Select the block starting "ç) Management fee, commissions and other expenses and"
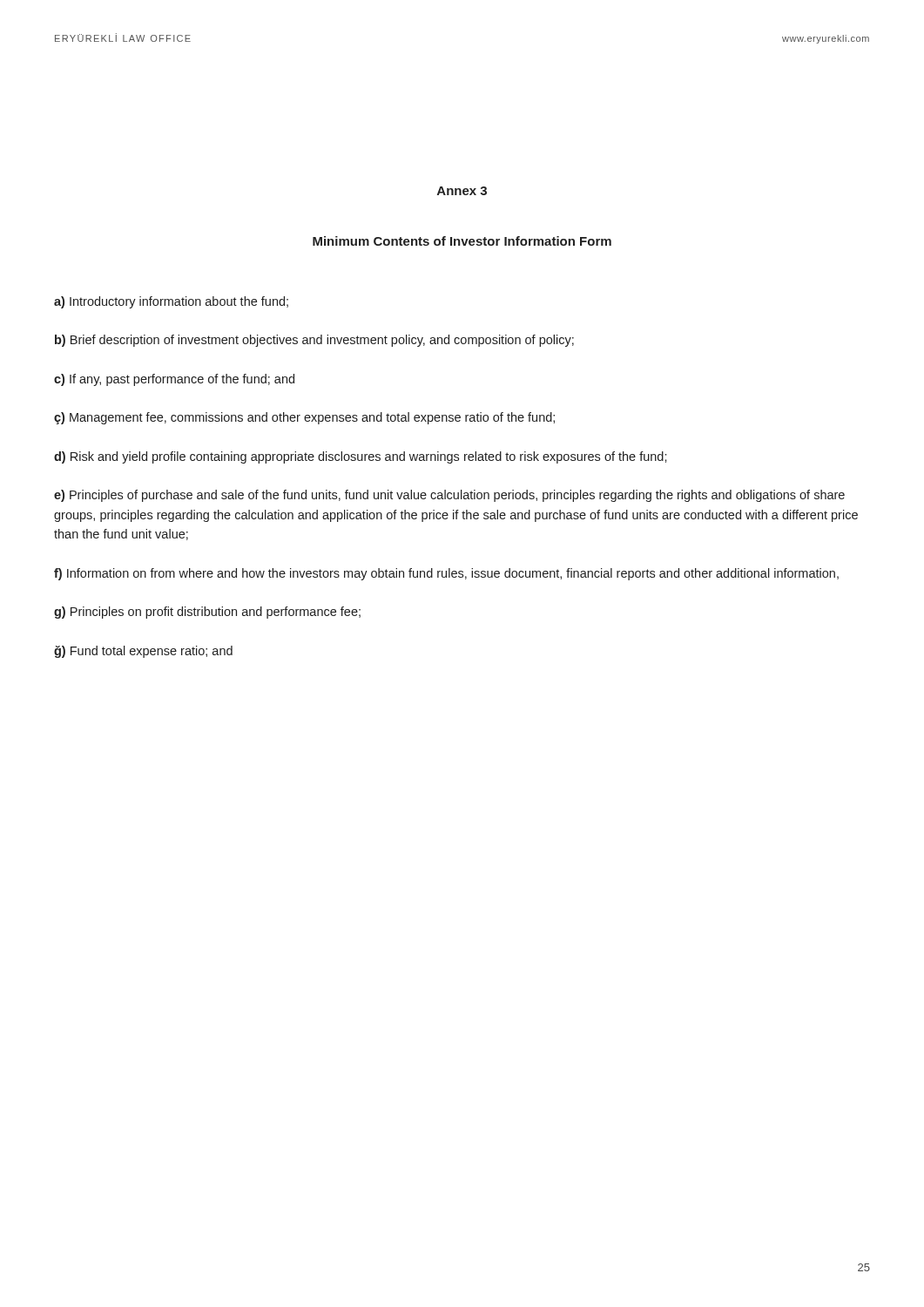 coord(305,418)
